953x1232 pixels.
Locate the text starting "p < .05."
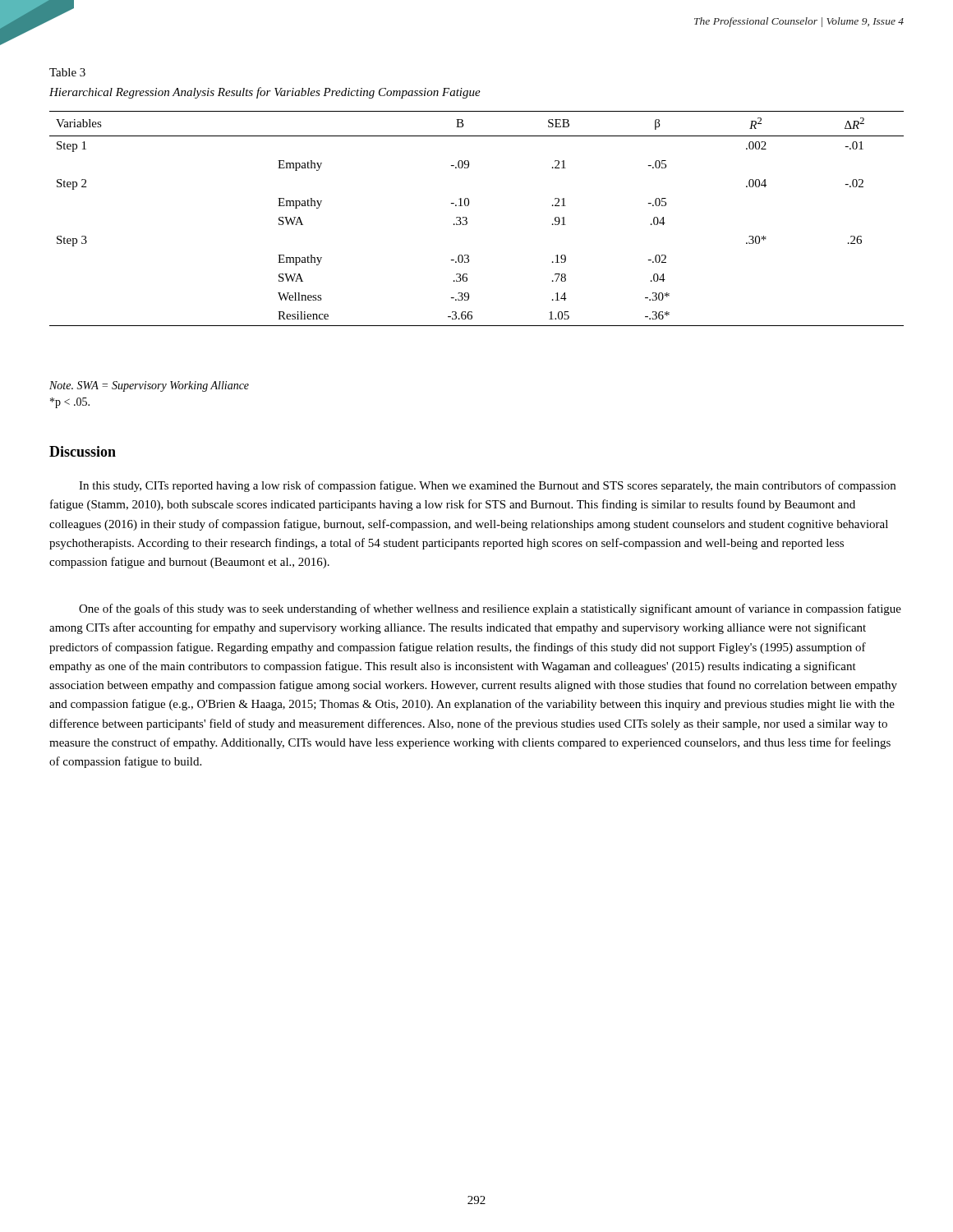70,402
